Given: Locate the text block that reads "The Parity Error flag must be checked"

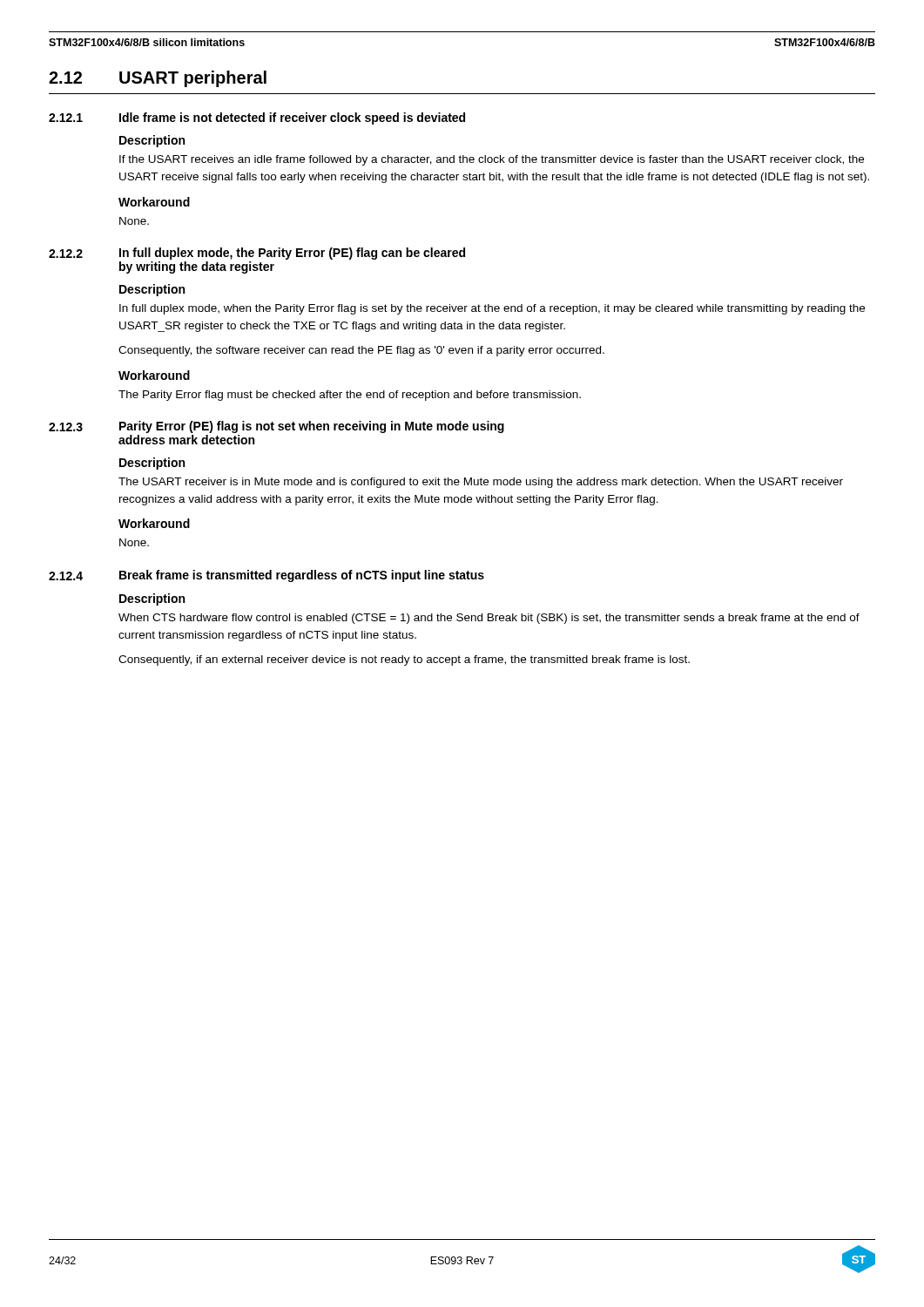Looking at the screenshot, I should [350, 394].
